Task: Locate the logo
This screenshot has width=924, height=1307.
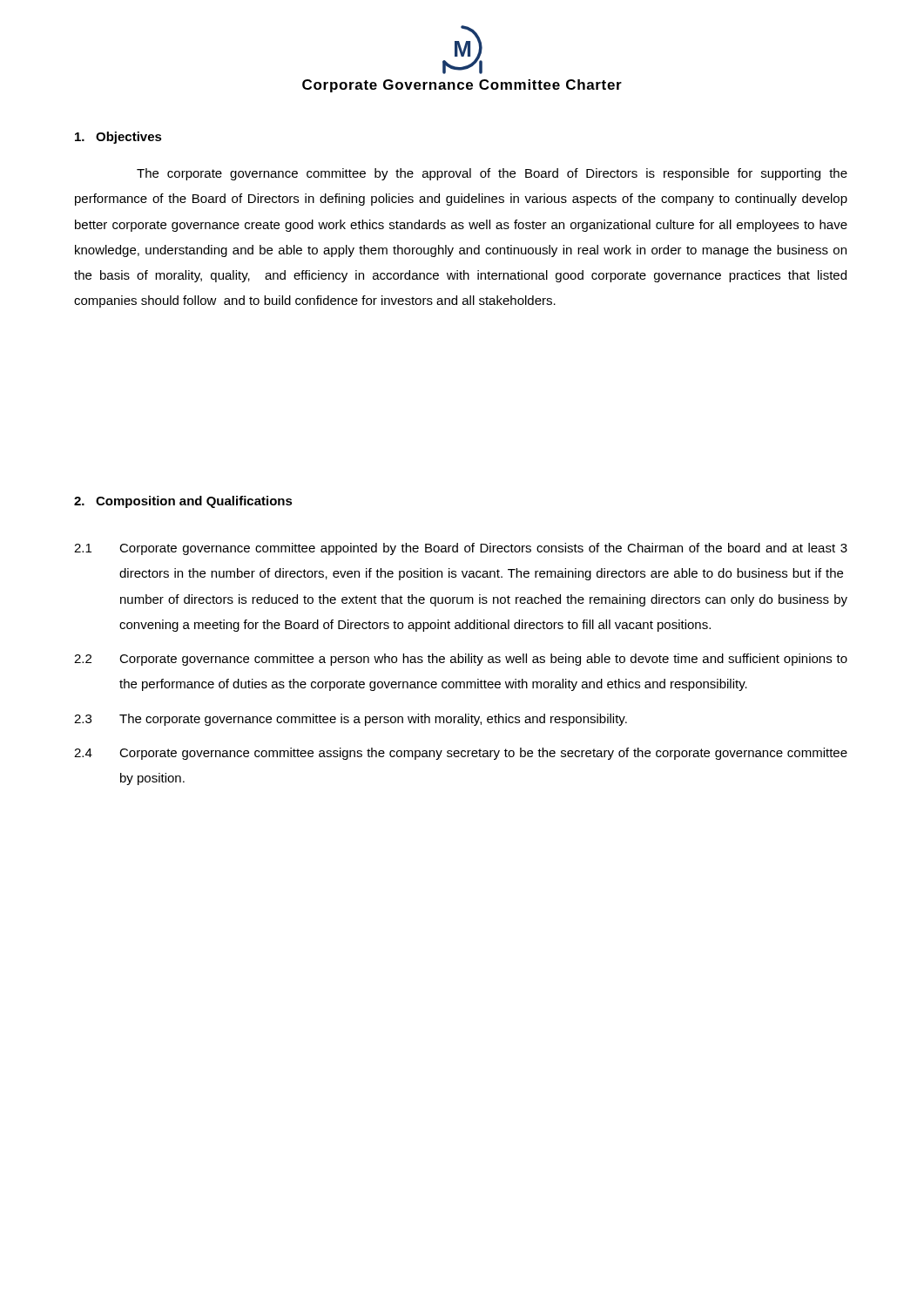Action: pos(462,51)
